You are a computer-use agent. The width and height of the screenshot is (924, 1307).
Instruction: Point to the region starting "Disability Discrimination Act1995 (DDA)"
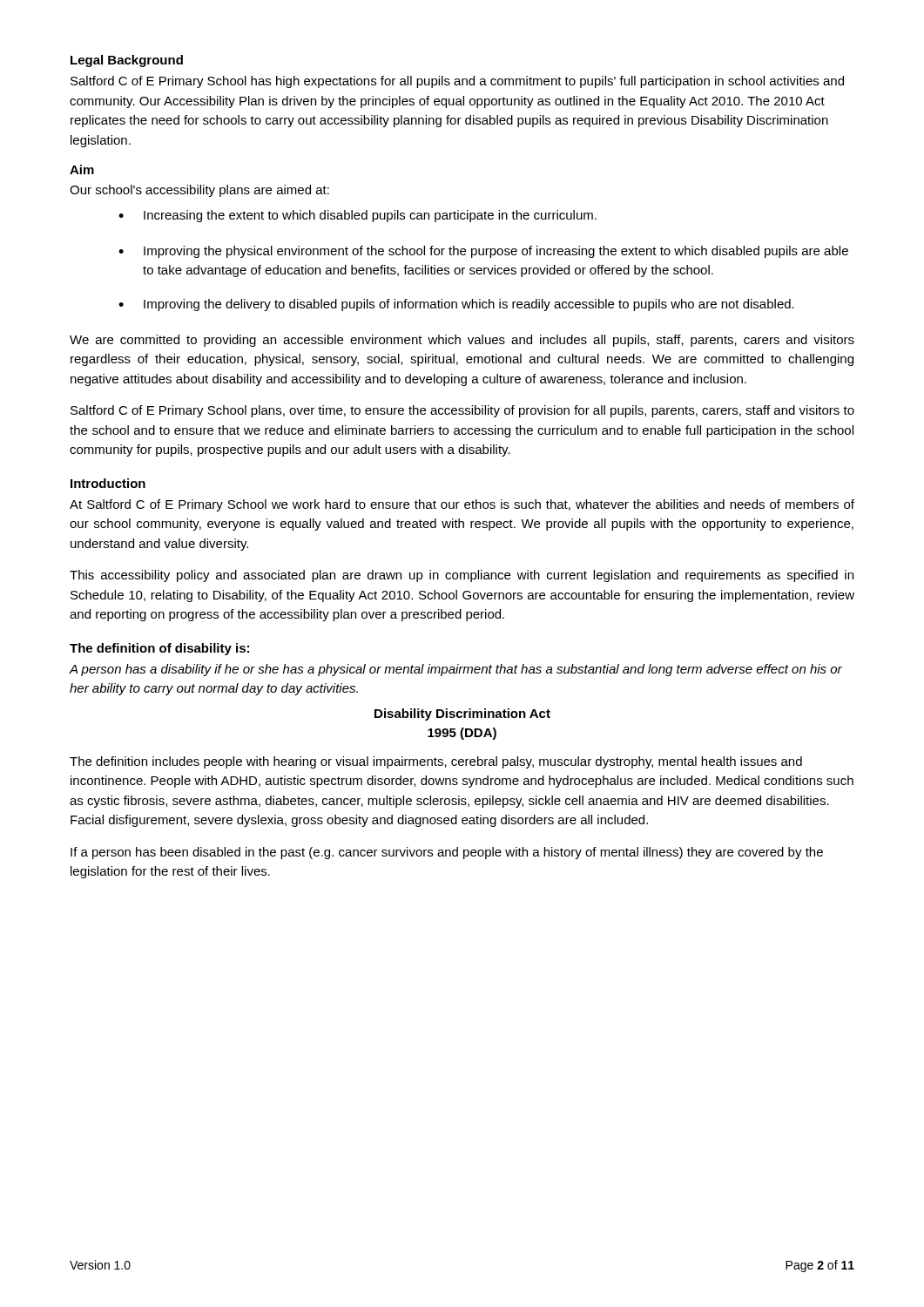point(462,723)
